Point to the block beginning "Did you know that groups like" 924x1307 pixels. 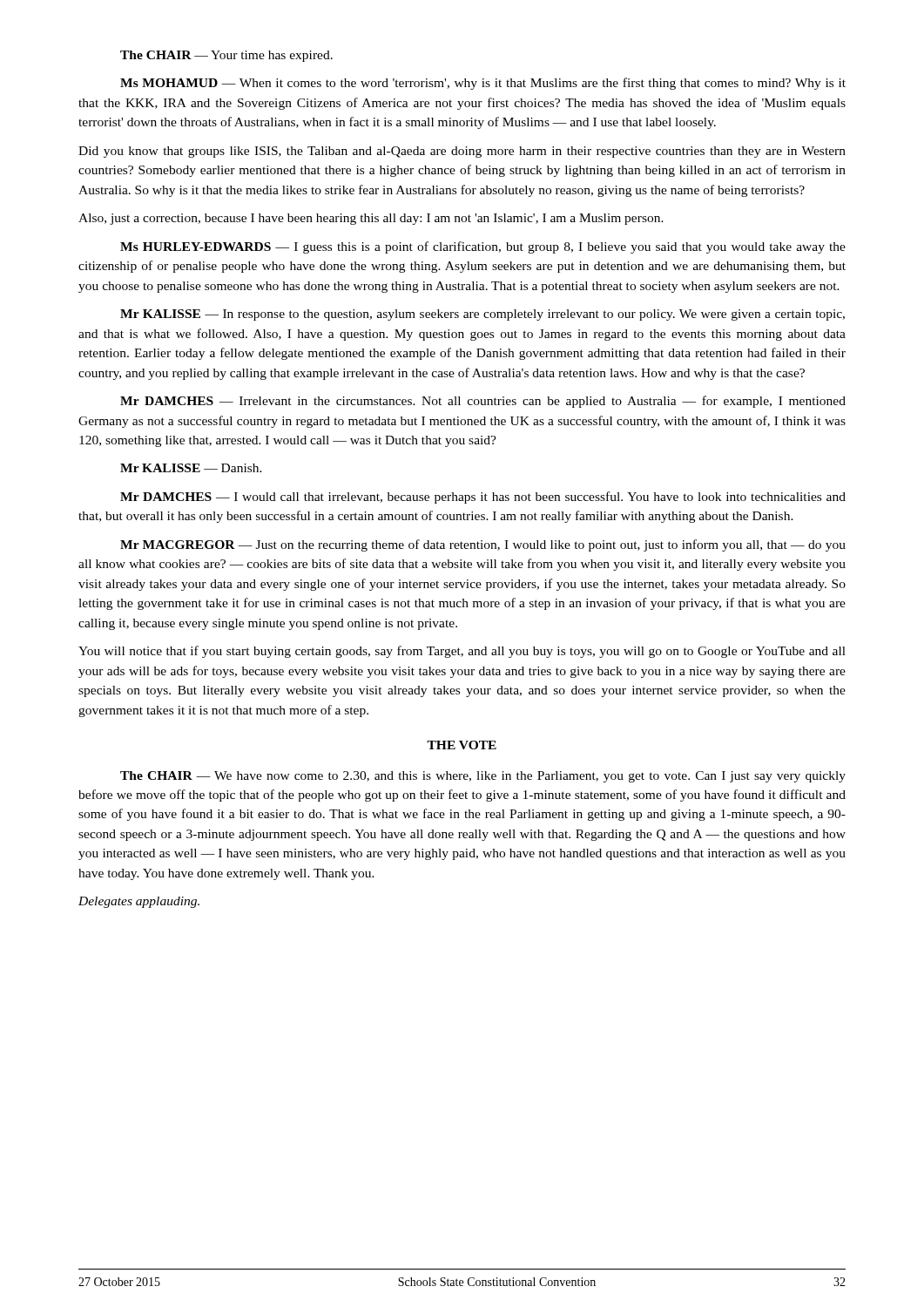click(x=462, y=170)
